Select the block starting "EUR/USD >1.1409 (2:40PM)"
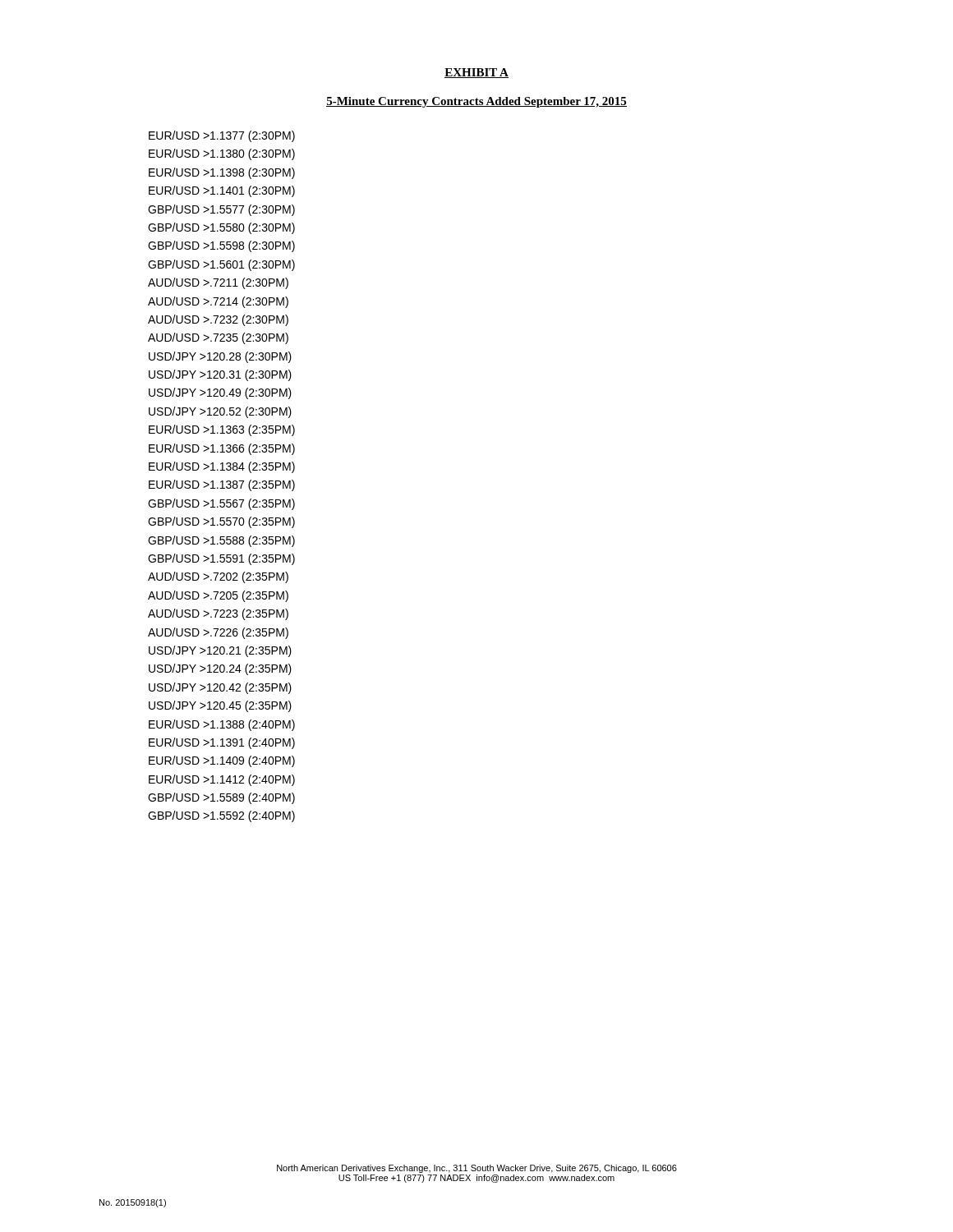Screen dimensions: 1232x953 click(x=222, y=761)
